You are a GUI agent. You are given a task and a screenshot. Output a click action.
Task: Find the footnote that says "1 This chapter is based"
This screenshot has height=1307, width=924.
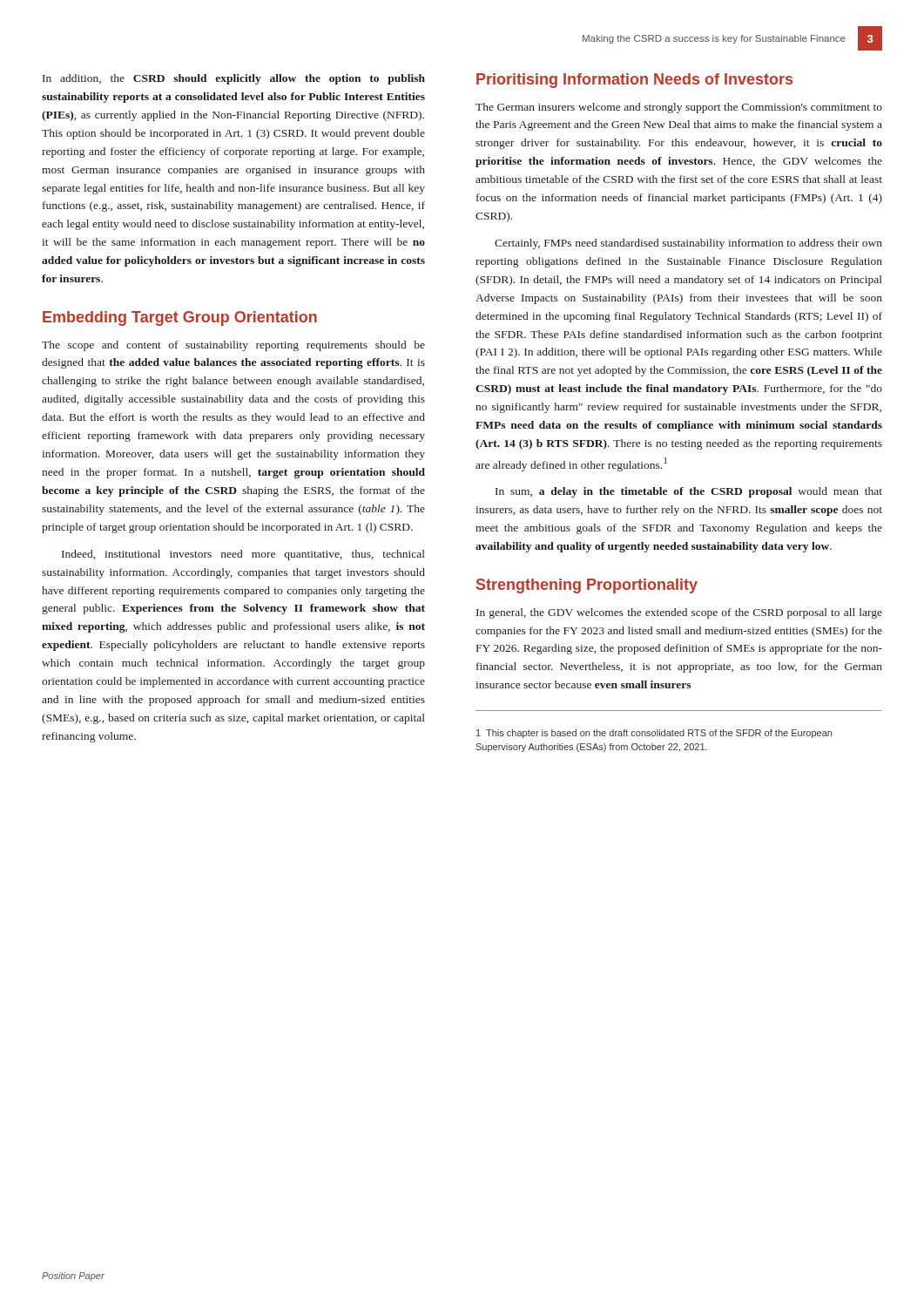pos(679,741)
